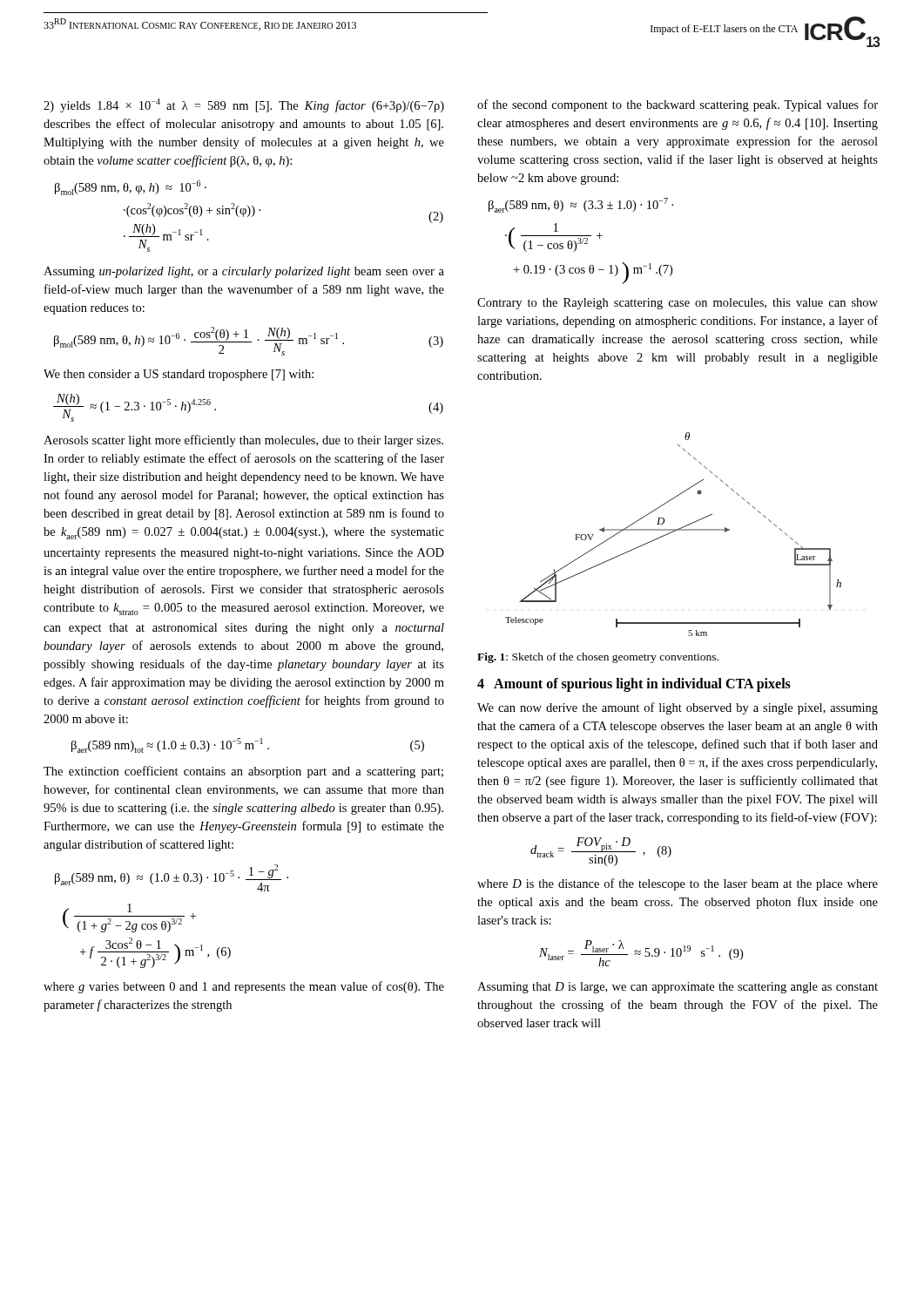Find the text starting "We then consider a US standard"

click(244, 374)
